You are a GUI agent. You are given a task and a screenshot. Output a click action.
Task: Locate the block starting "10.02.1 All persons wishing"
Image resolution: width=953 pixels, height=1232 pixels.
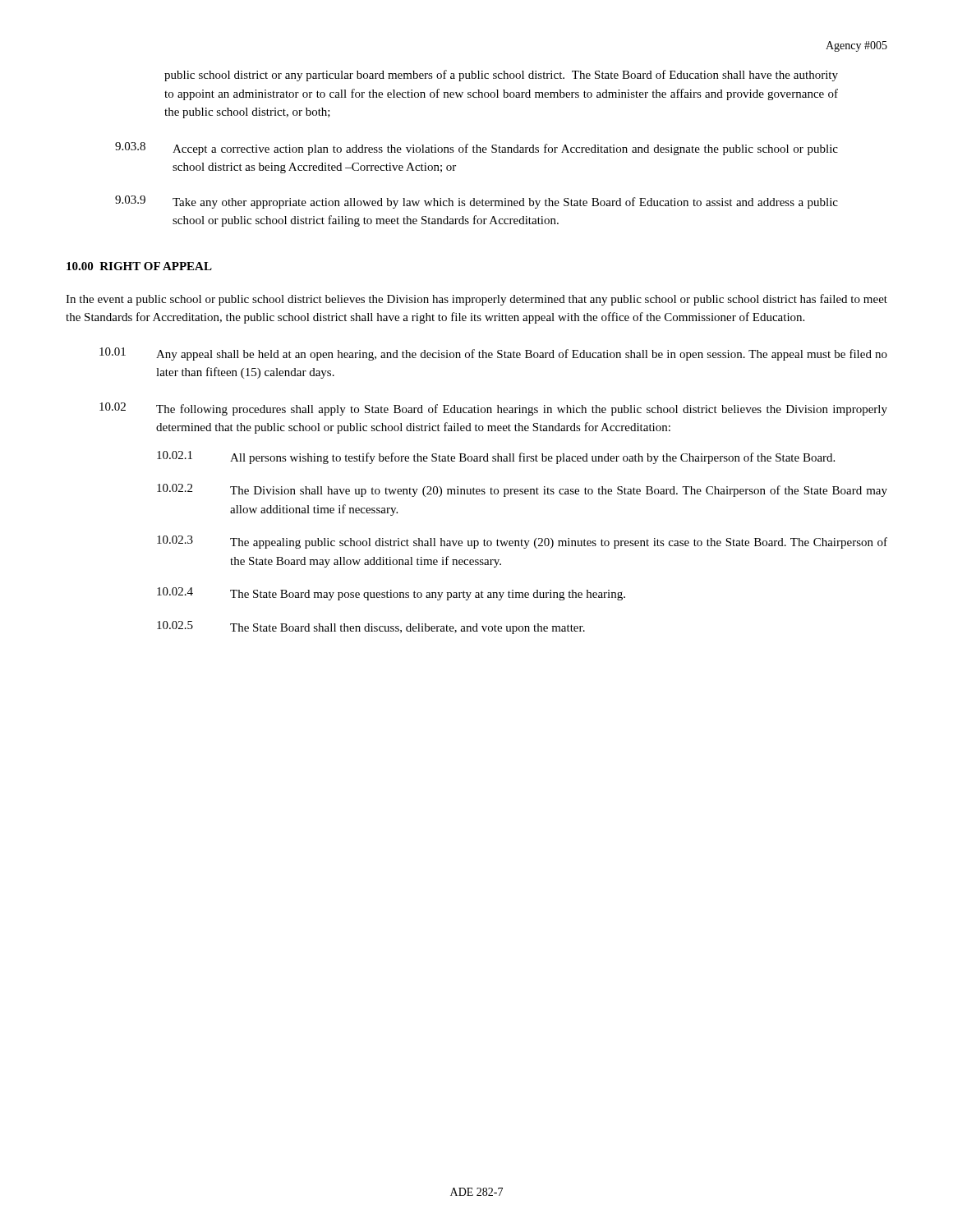[522, 457]
